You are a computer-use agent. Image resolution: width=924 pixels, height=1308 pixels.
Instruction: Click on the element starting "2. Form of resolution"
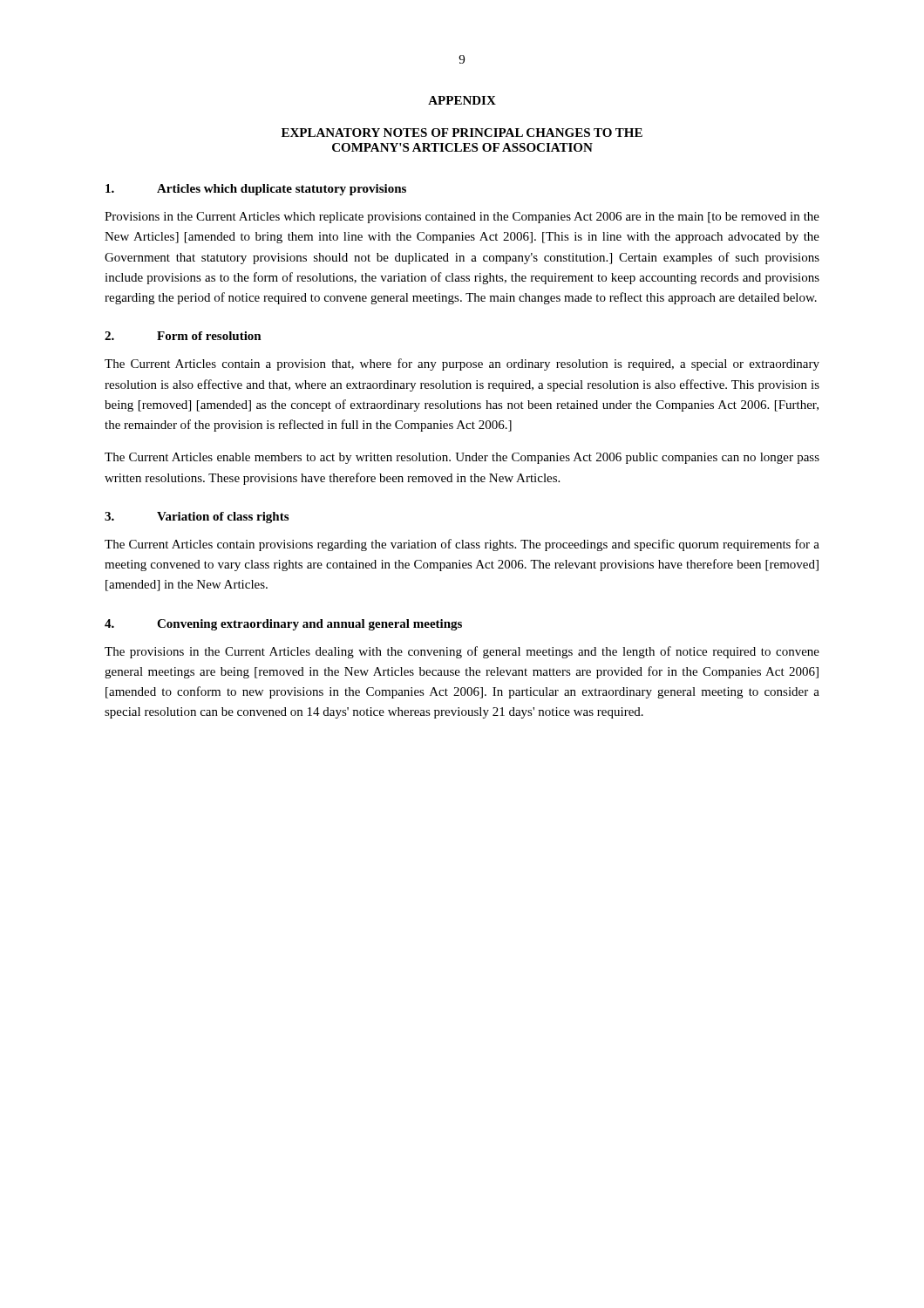[183, 336]
